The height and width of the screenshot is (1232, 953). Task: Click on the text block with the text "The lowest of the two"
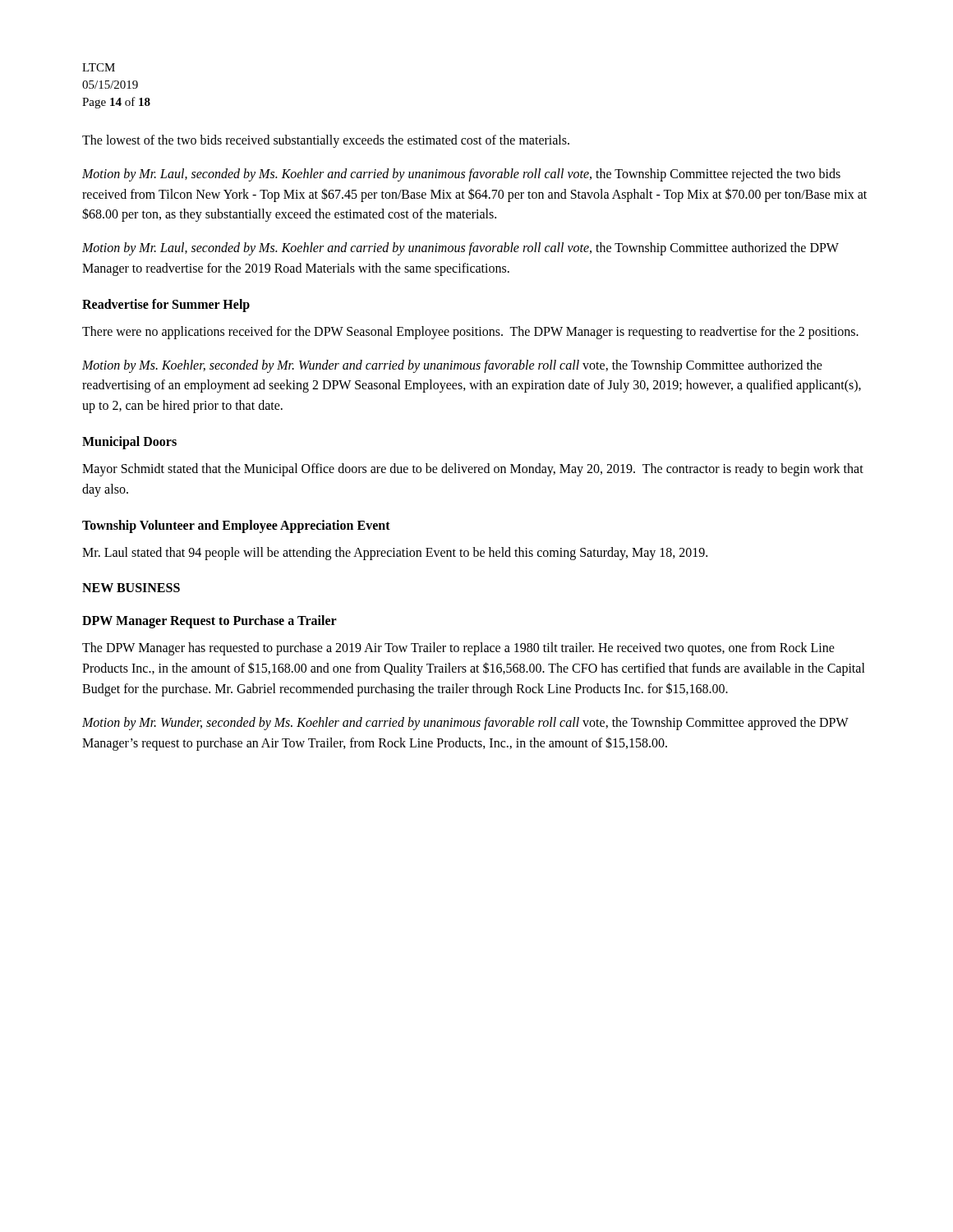coord(326,140)
